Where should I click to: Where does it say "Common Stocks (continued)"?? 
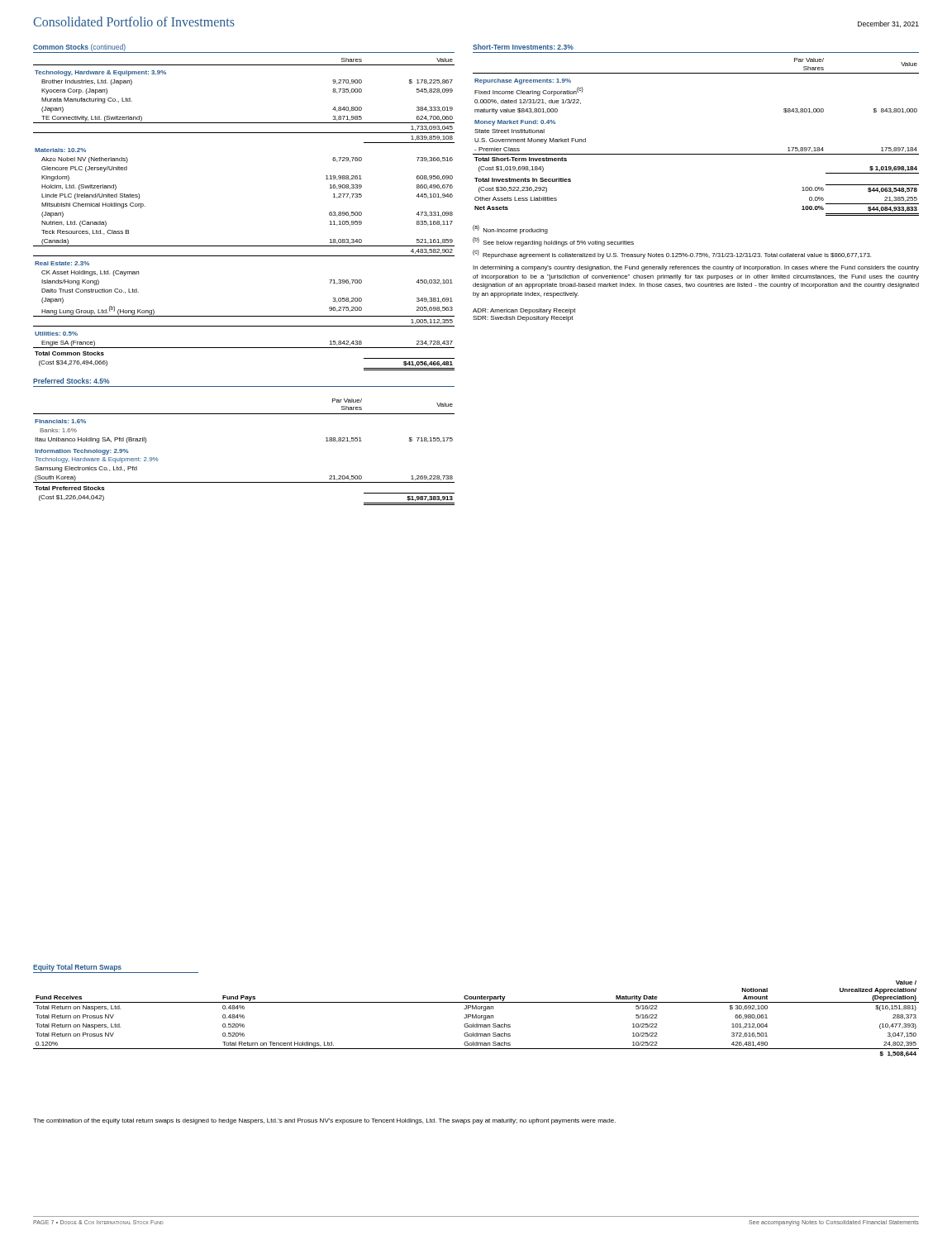79,47
